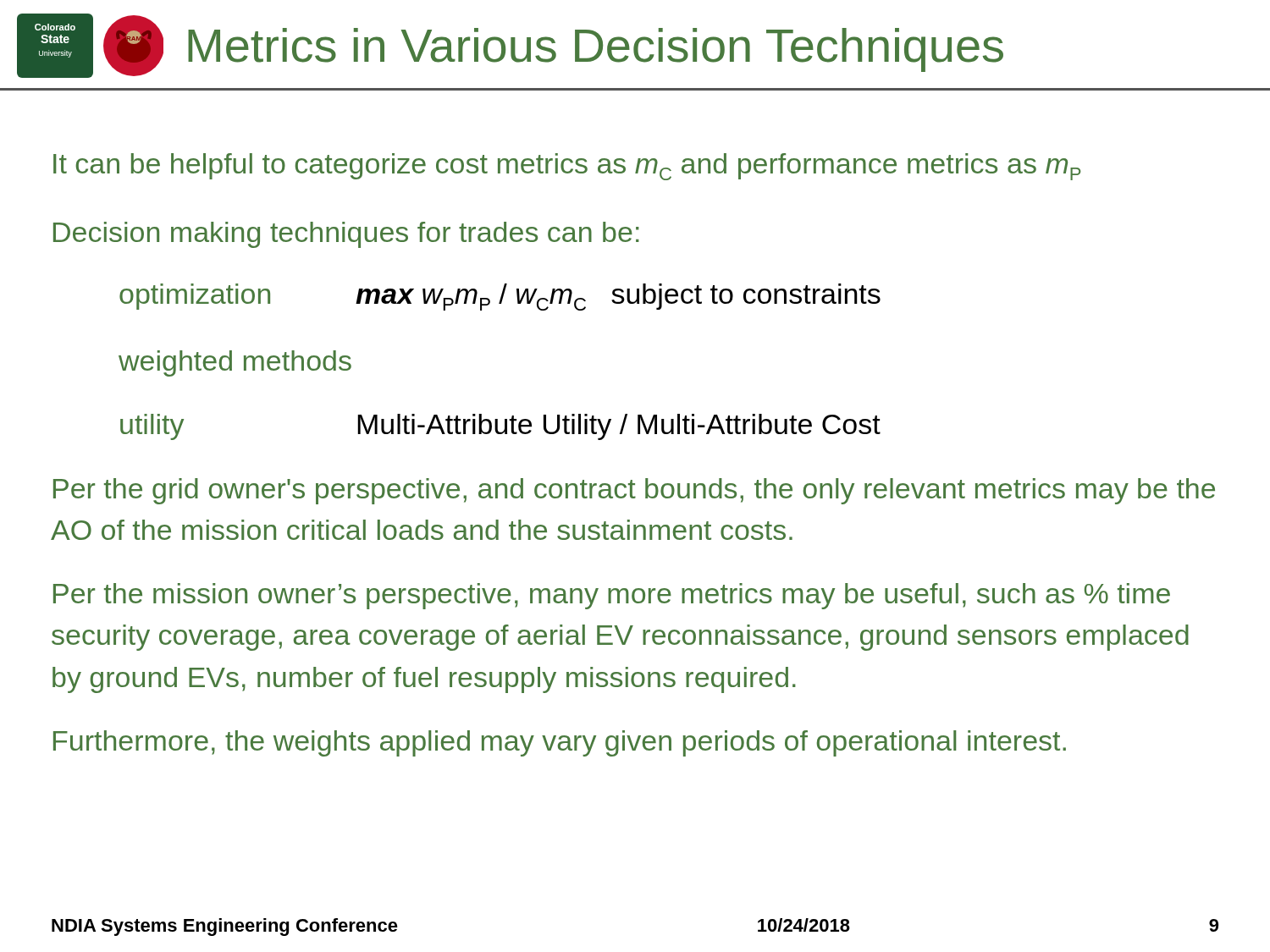1270x952 pixels.
Task: Locate the block of text that opens with "utility Multi-Attribute Utility"
Action: click(x=499, y=425)
